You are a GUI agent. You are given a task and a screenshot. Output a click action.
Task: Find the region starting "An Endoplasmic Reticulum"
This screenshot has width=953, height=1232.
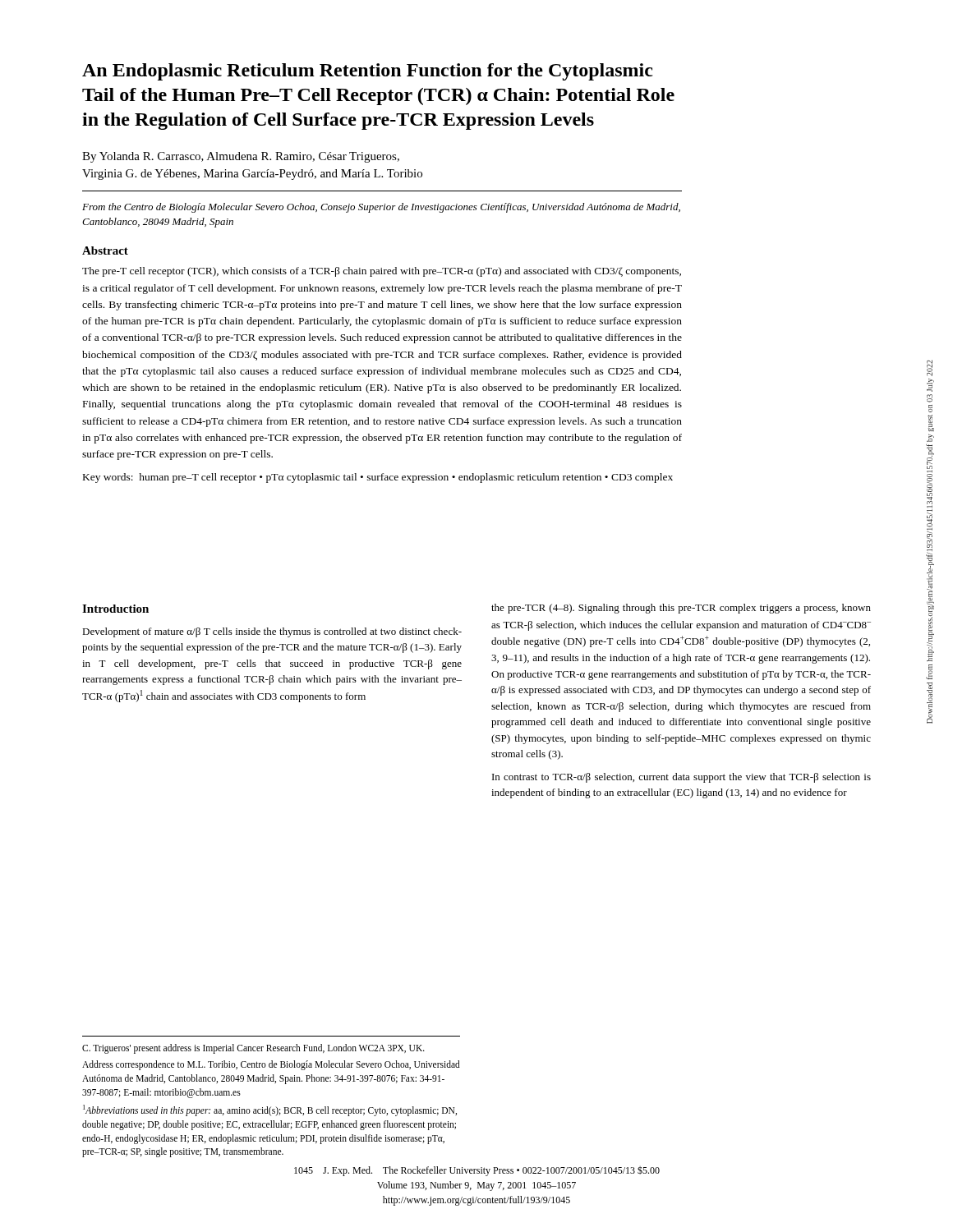382,94
